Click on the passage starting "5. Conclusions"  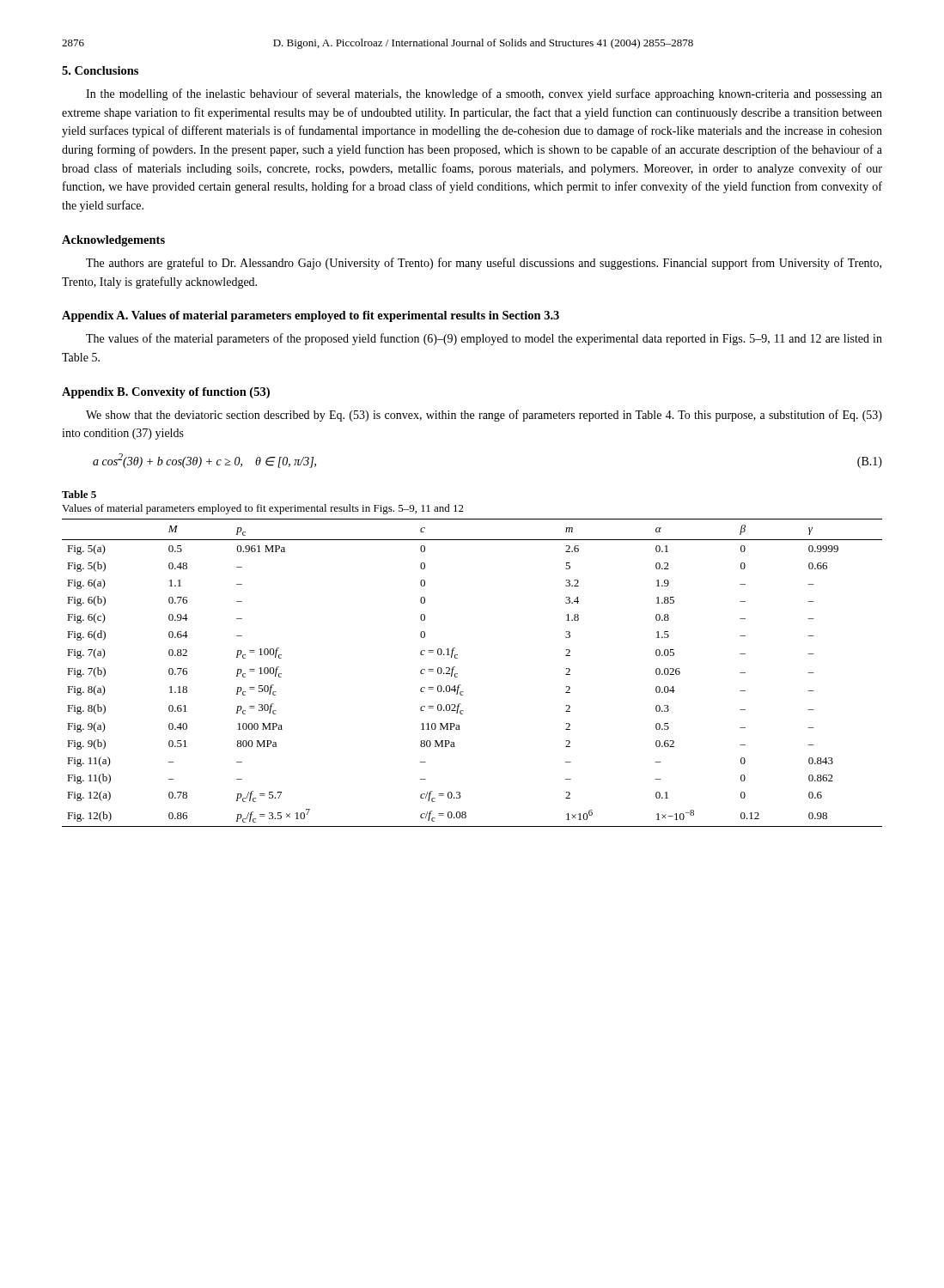[x=100, y=70]
